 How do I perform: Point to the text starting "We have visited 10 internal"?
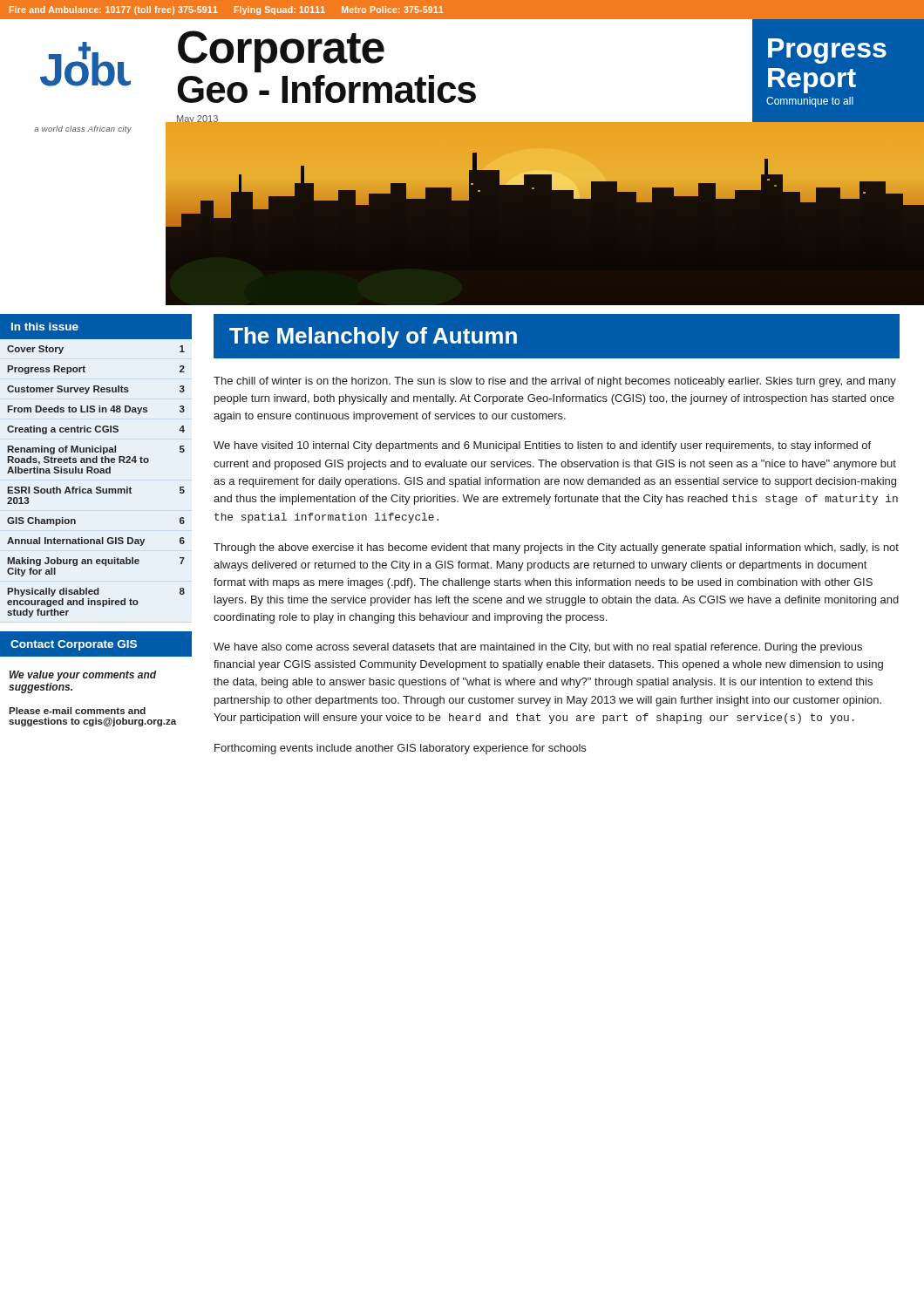[x=557, y=482]
